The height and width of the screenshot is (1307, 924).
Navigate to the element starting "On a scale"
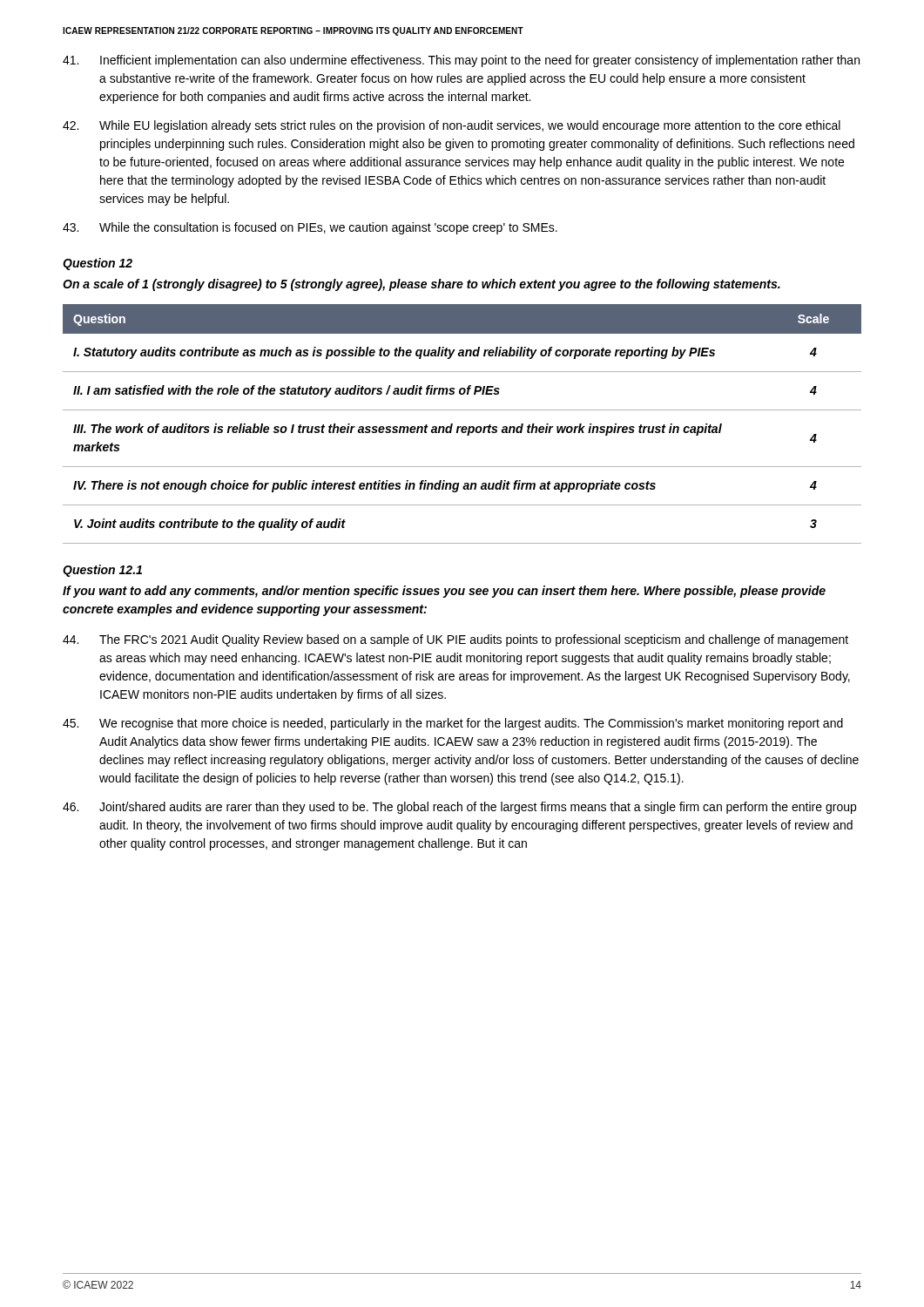(x=422, y=284)
